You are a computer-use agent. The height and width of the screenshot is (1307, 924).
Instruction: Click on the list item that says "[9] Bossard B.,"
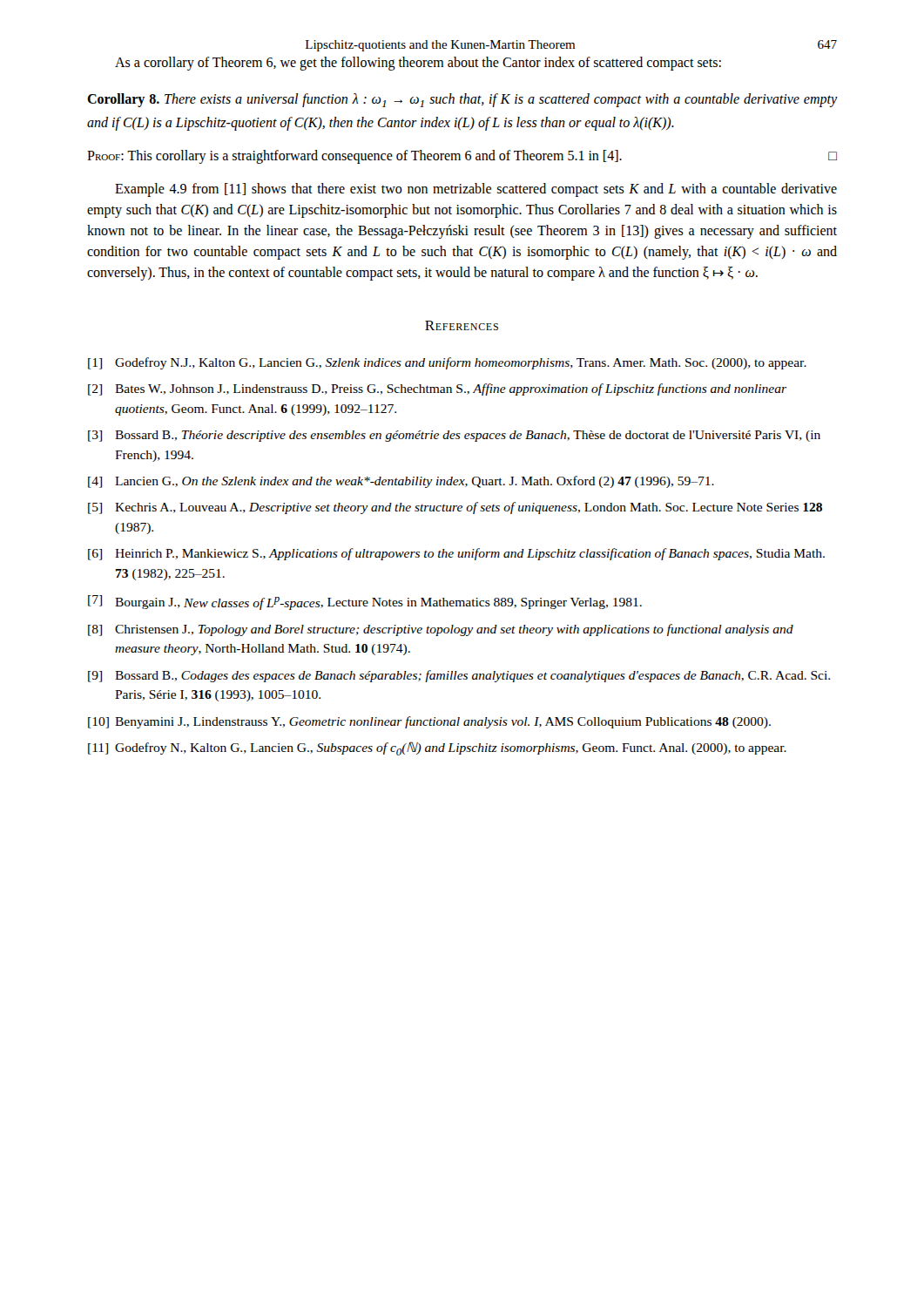pos(462,685)
